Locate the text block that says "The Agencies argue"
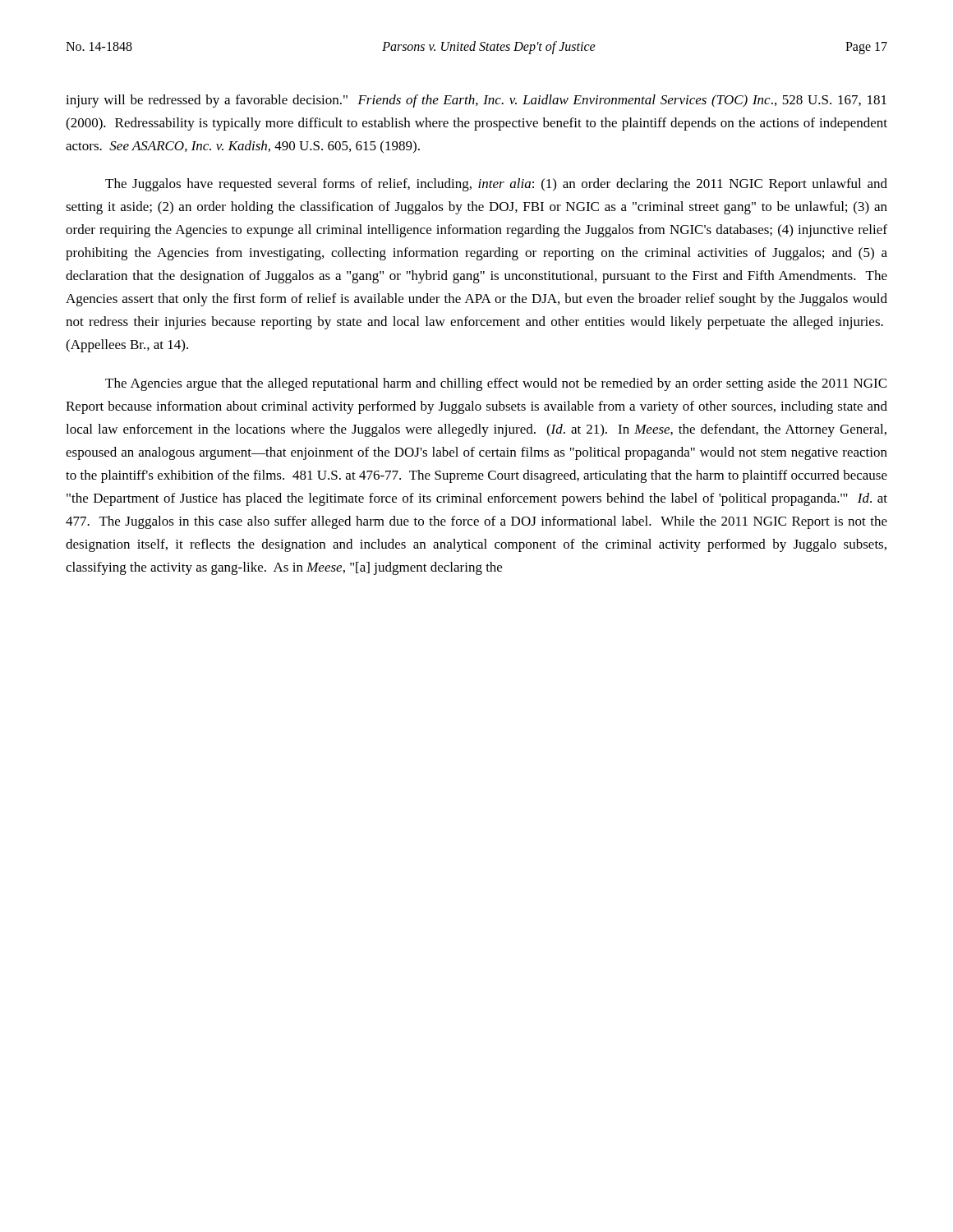953x1232 pixels. (476, 475)
